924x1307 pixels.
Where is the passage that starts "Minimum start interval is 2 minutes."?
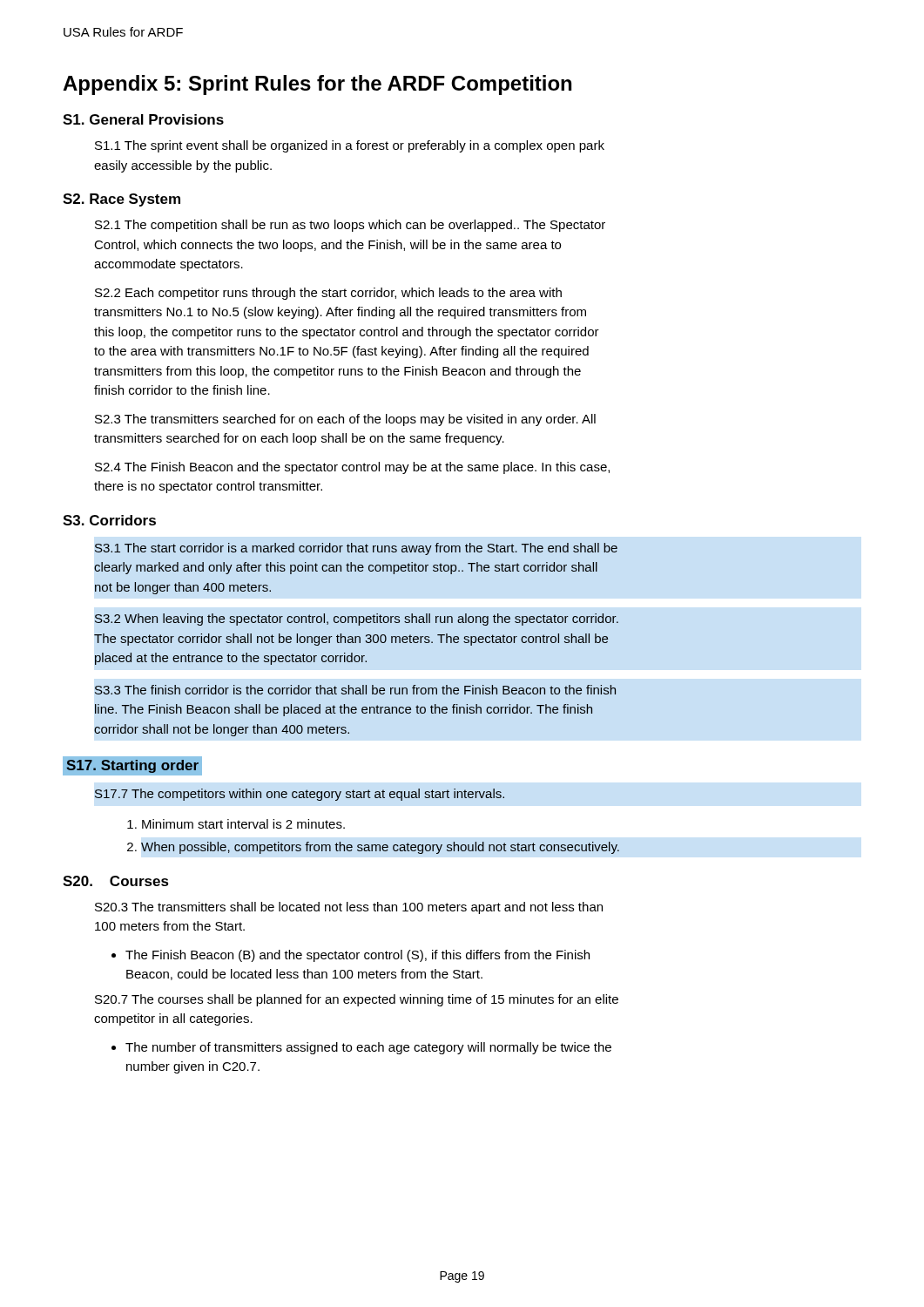click(x=501, y=836)
